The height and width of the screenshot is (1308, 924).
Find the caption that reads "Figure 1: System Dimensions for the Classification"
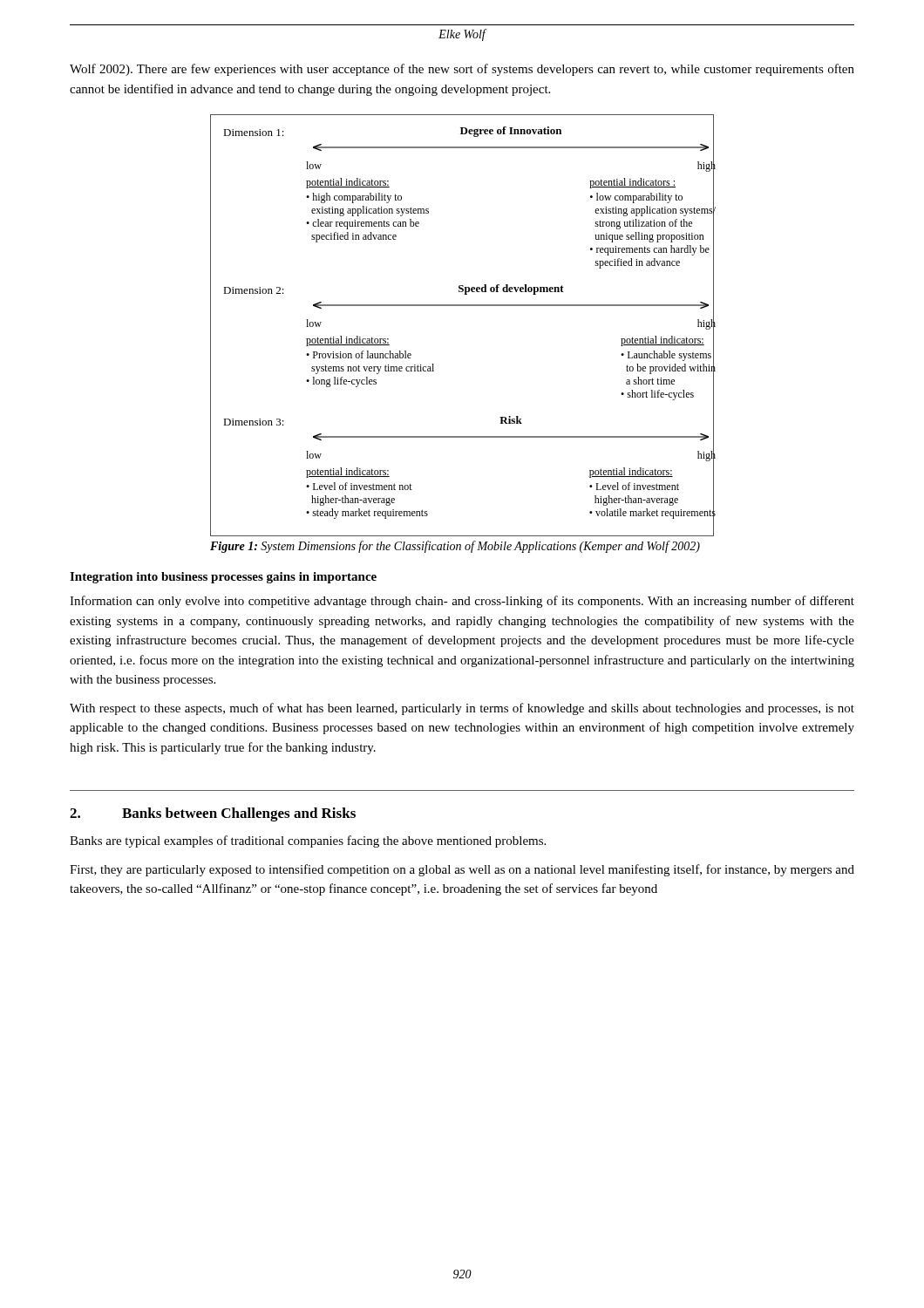click(455, 546)
